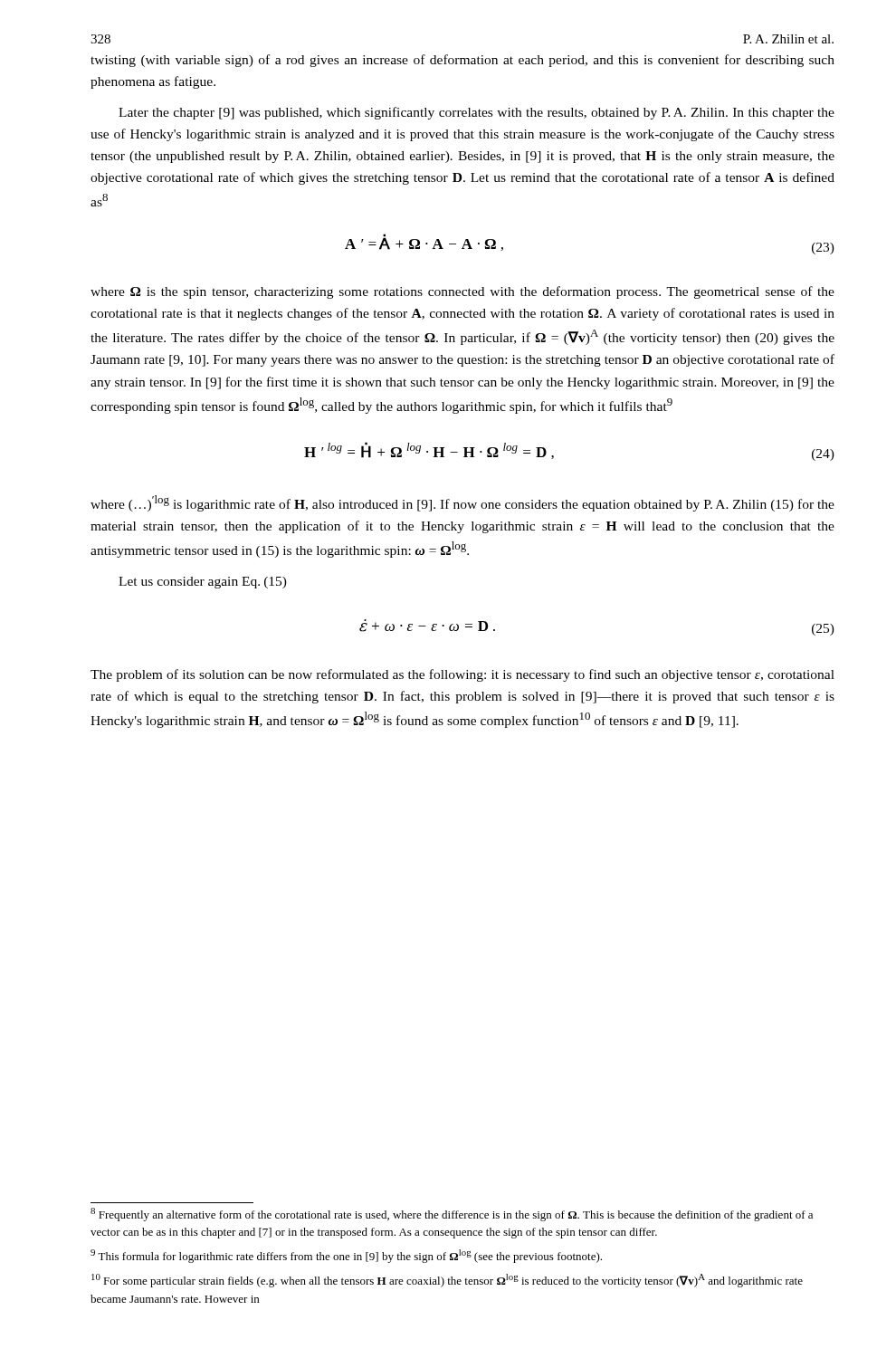Image resolution: width=896 pixels, height=1358 pixels.
Task: Locate the block of text that opens with "where Ω is the spin"
Action: coord(462,349)
